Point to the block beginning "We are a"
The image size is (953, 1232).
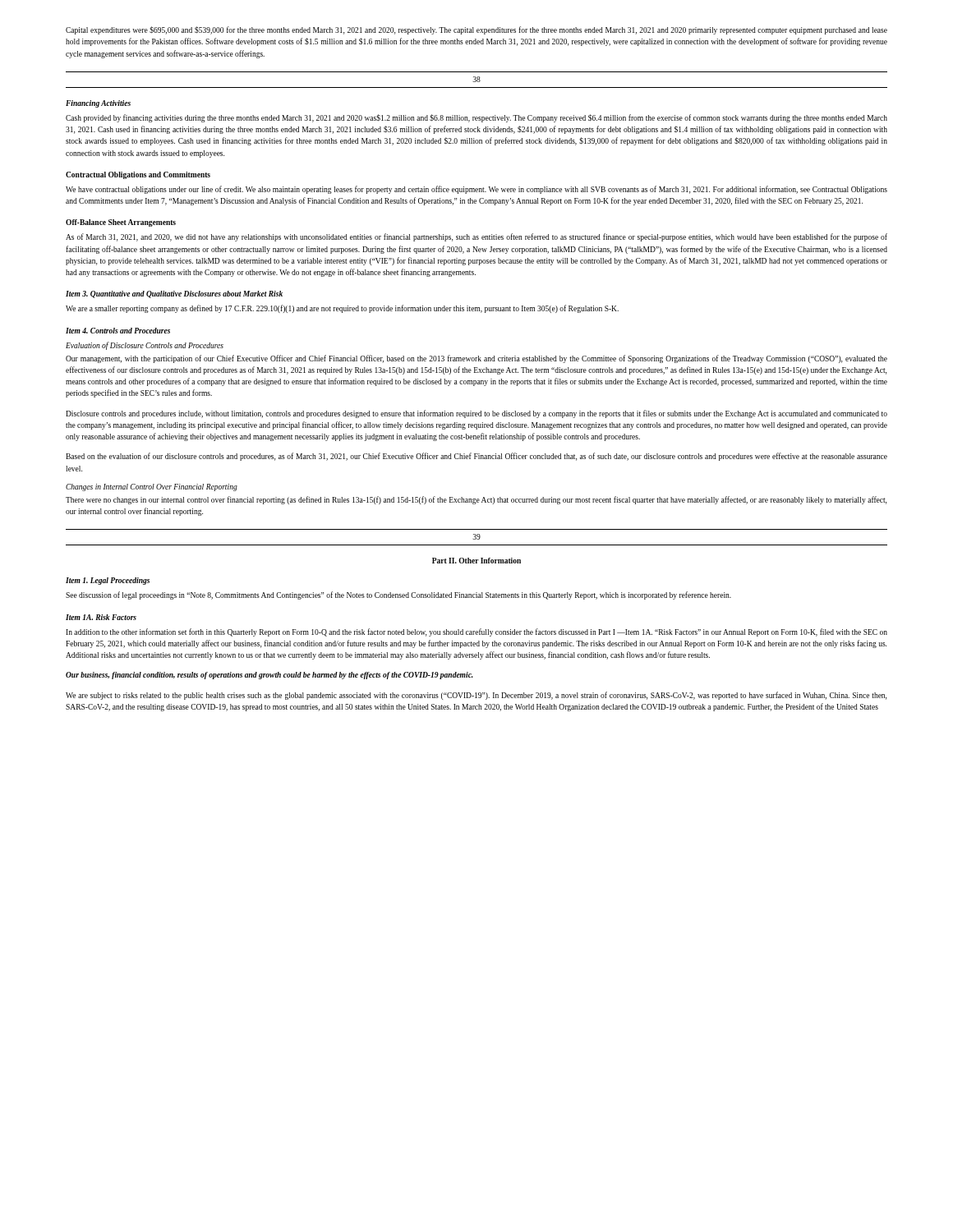point(342,309)
